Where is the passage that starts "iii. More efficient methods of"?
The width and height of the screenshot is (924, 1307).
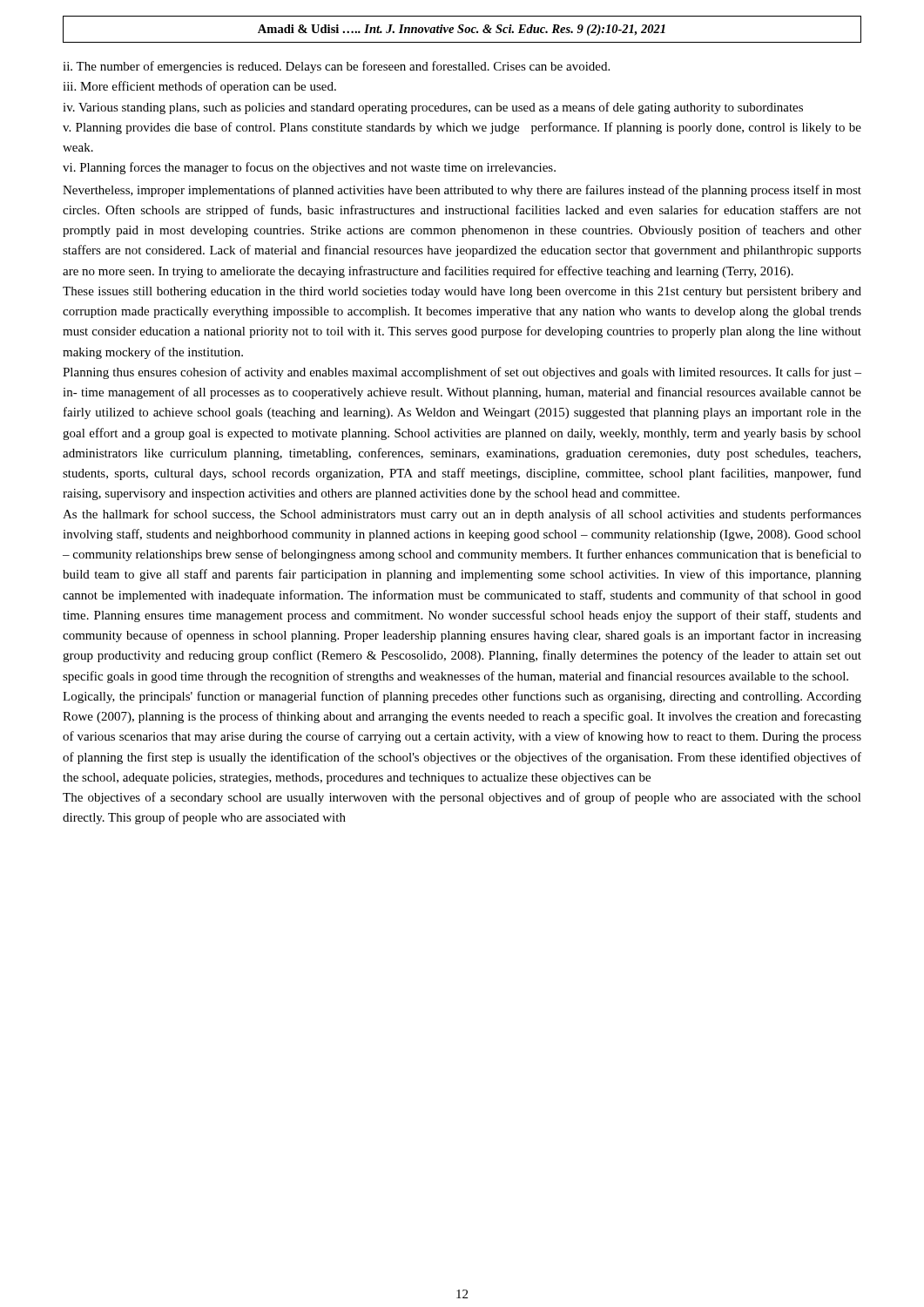pyautogui.click(x=200, y=86)
